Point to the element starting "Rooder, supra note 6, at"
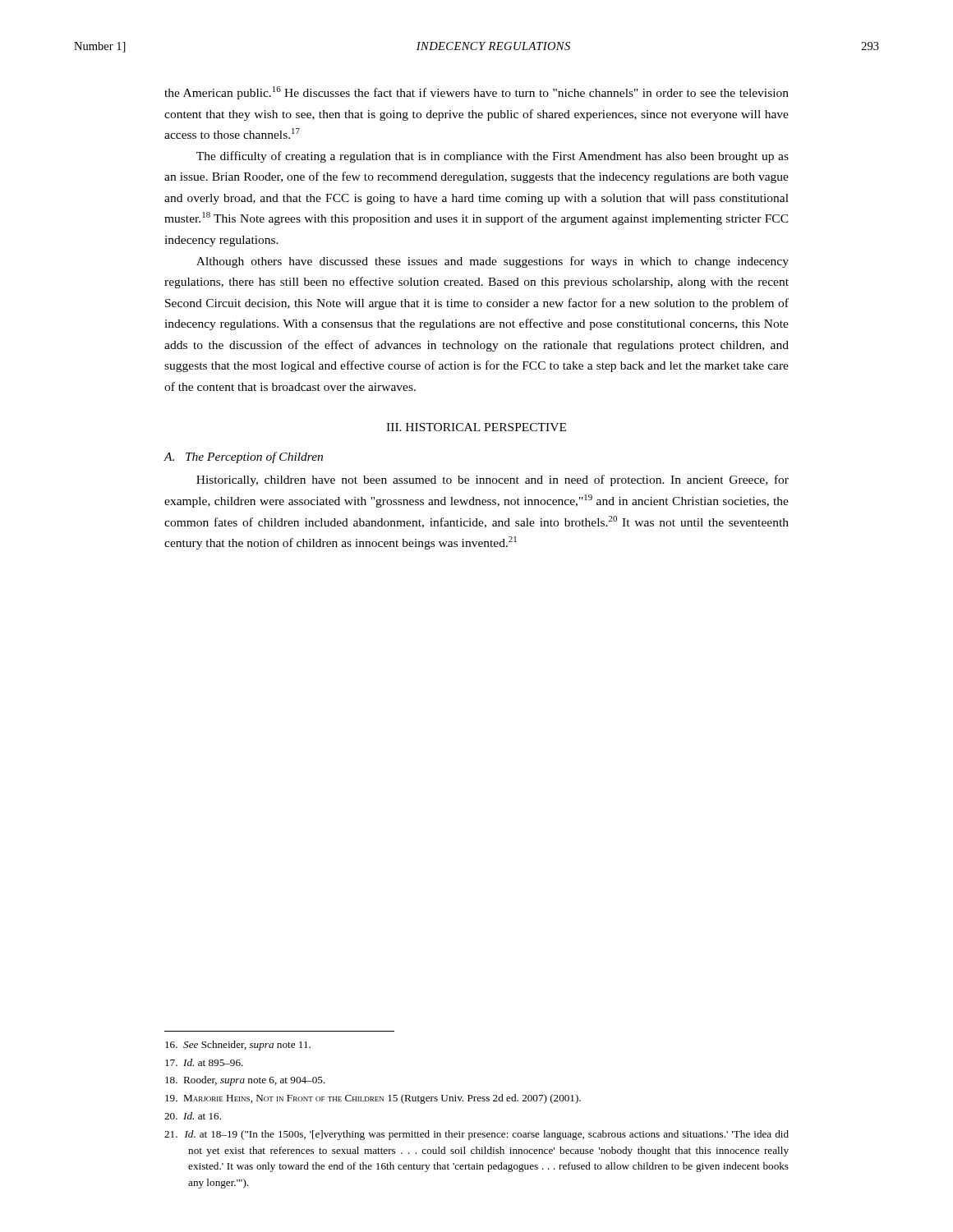 point(245,1080)
